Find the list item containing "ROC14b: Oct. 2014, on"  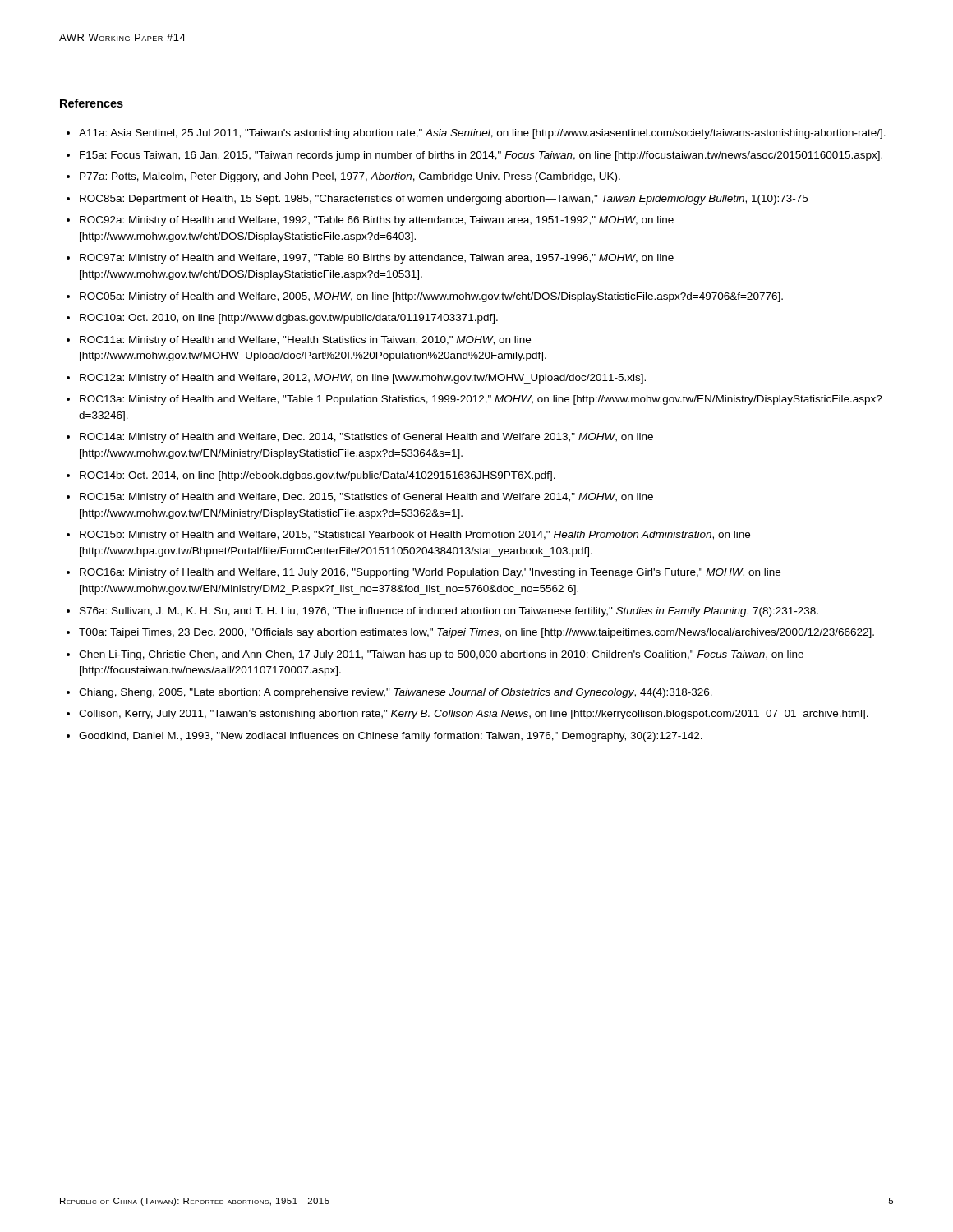pos(317,475)
